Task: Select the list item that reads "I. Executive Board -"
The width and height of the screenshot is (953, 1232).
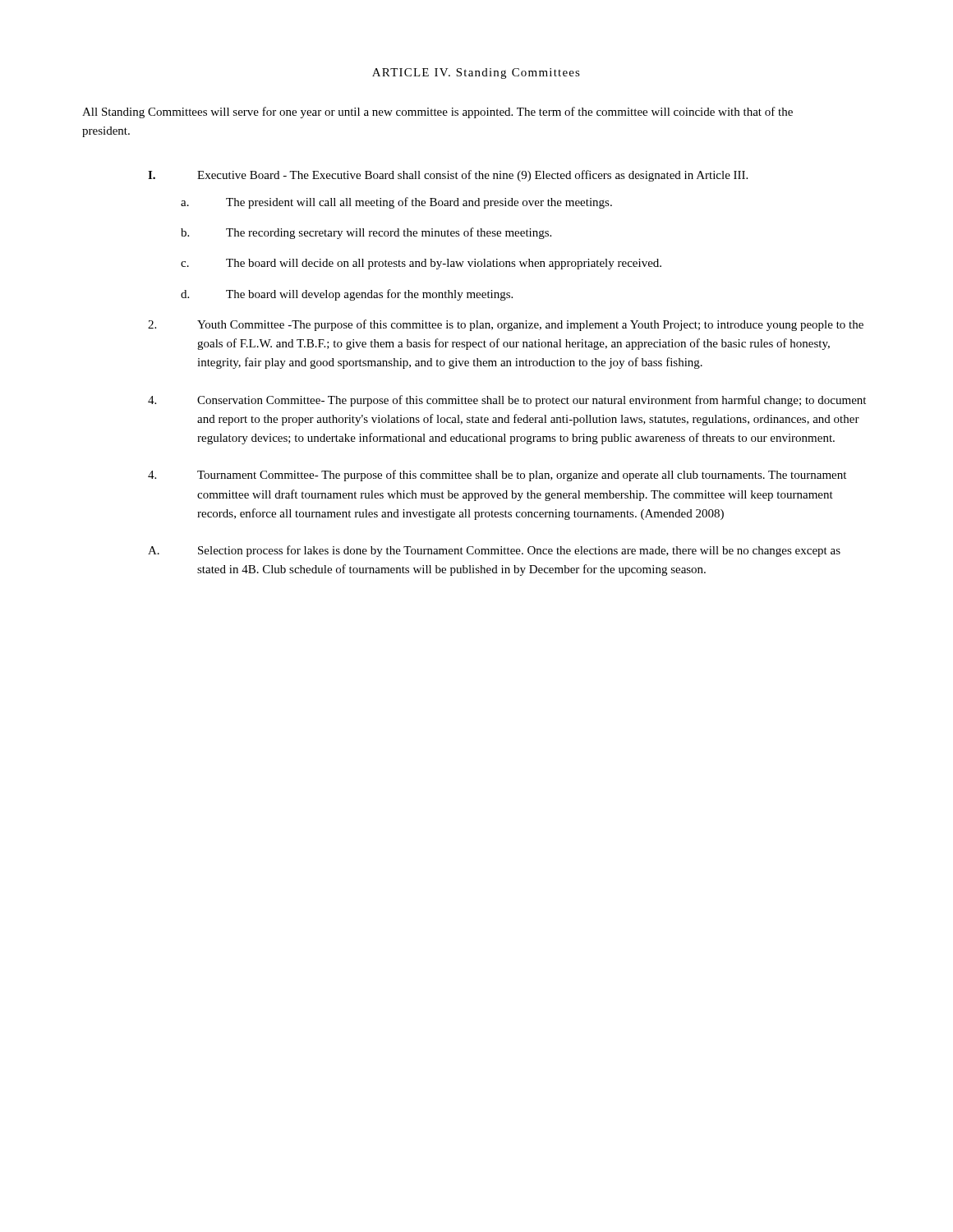Action: (x=509, y=175)
